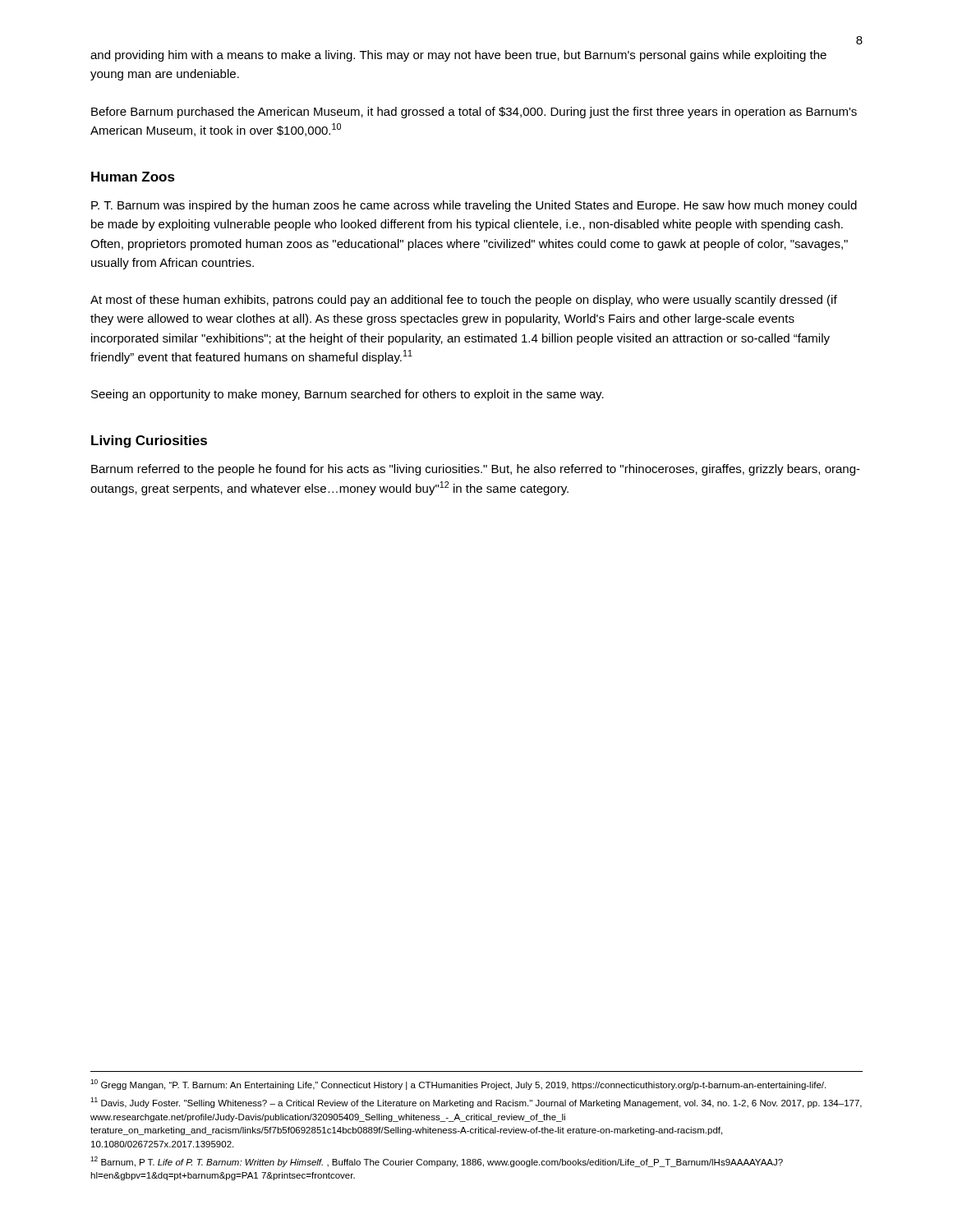Viewport: 953px width, 1232px height.
Task: Locate the footnote that says "12 Barnum, P T. Life of"
Action: click(437, 1168)
